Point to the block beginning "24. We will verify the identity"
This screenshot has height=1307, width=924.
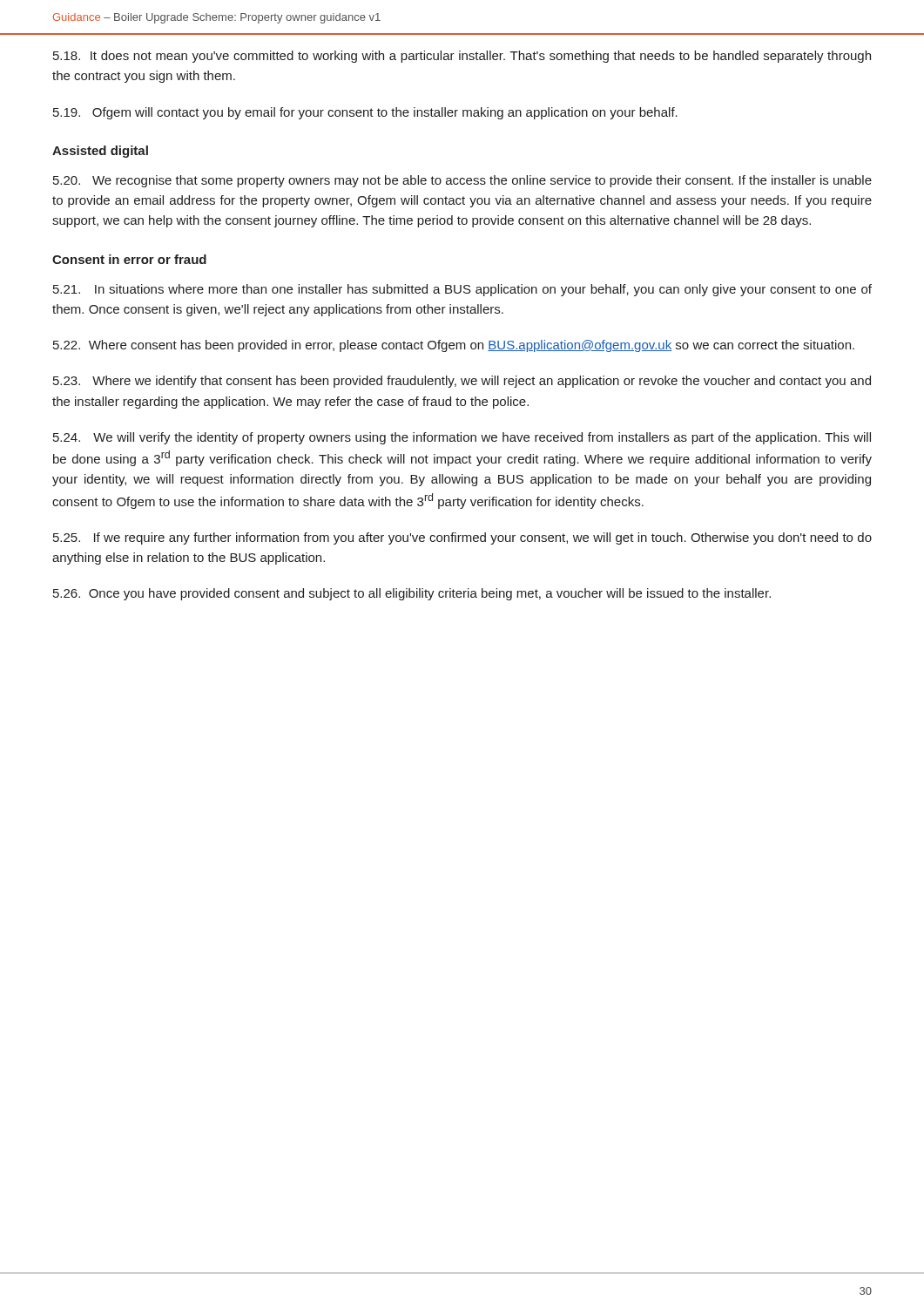coord(462,469)
